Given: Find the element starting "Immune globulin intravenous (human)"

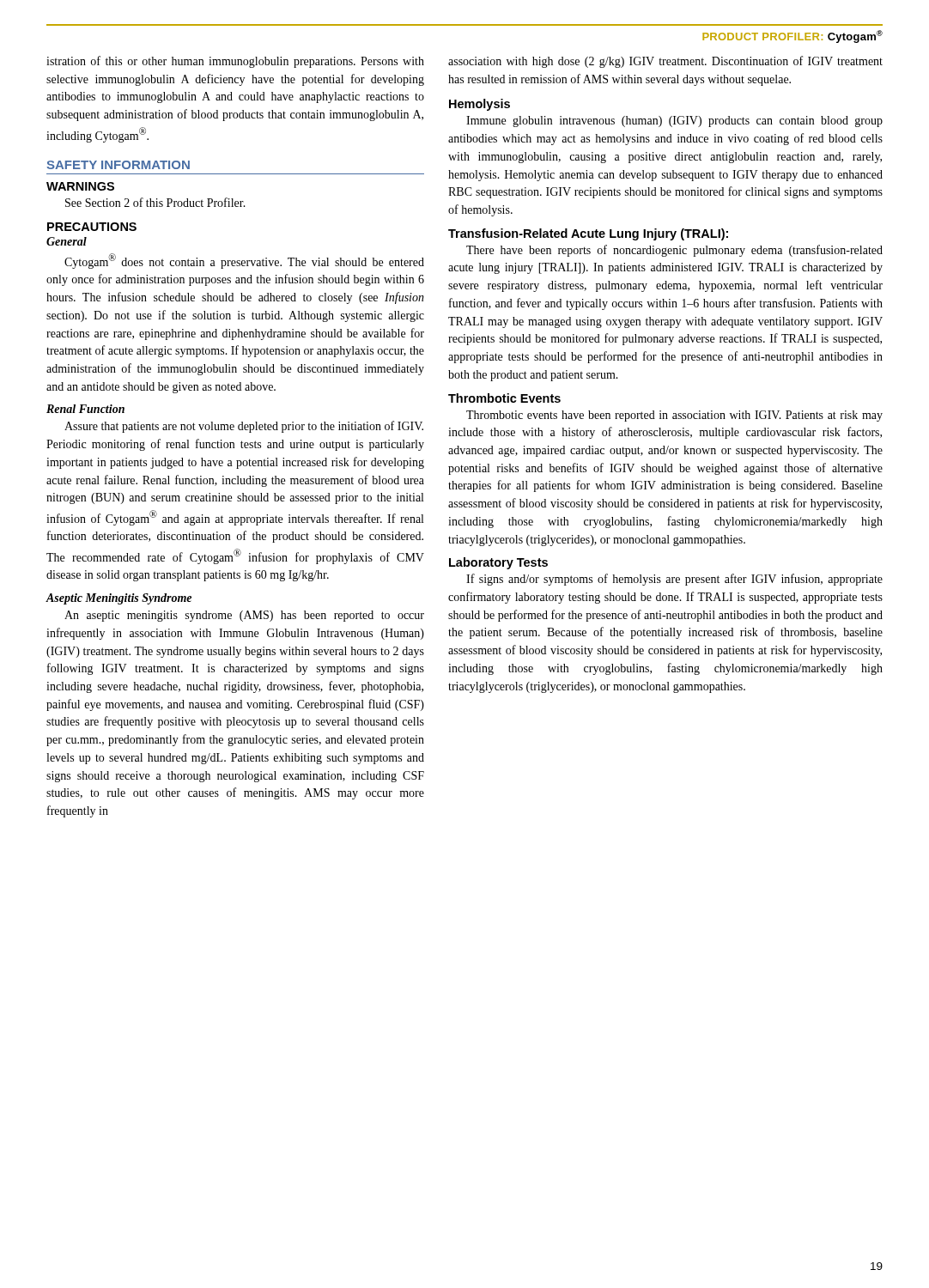Looking at the screenshot, I should 665,166.
